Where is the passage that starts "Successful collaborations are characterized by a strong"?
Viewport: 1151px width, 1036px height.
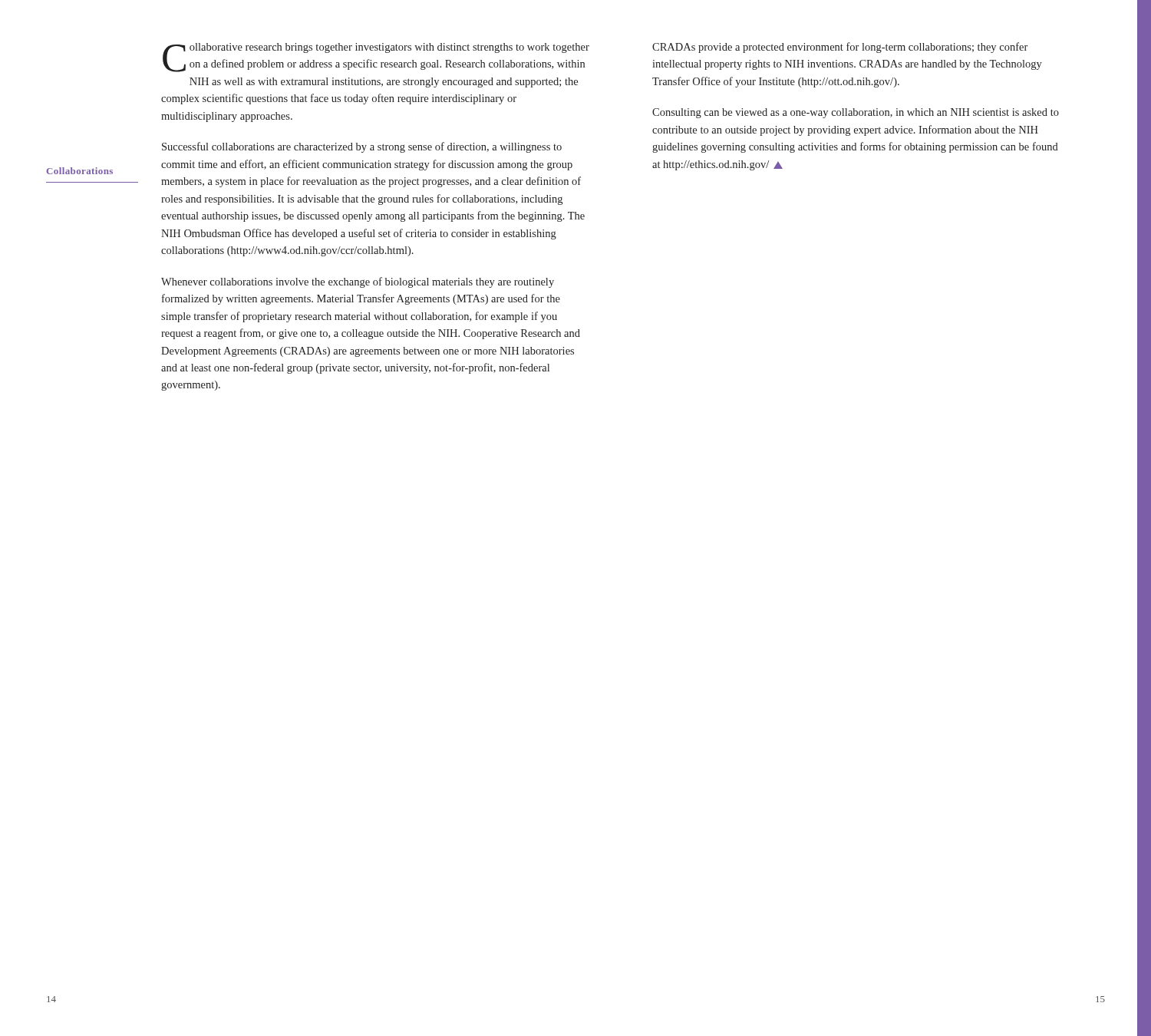376,199
